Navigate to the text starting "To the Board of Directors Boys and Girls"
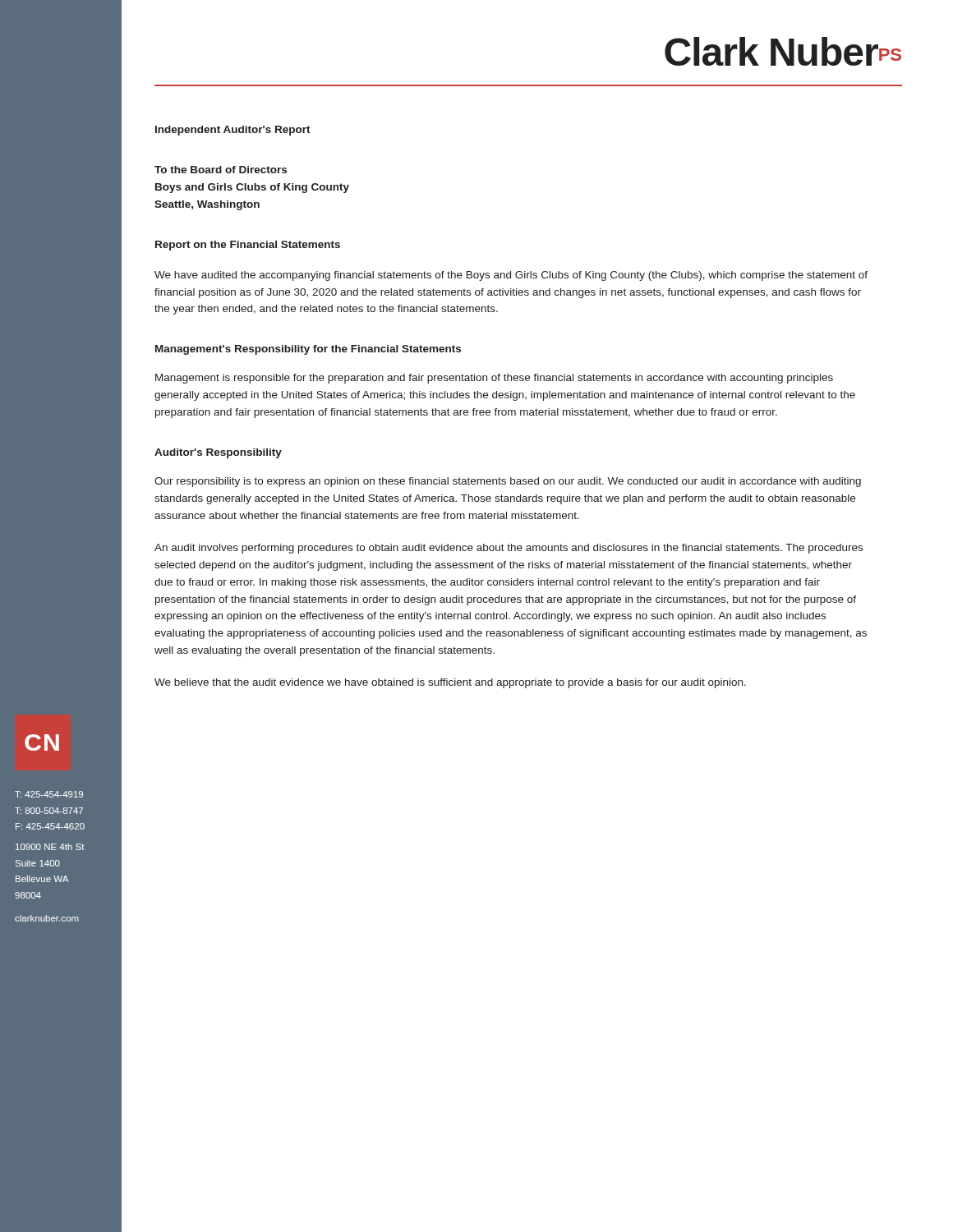 click(252, 187)
